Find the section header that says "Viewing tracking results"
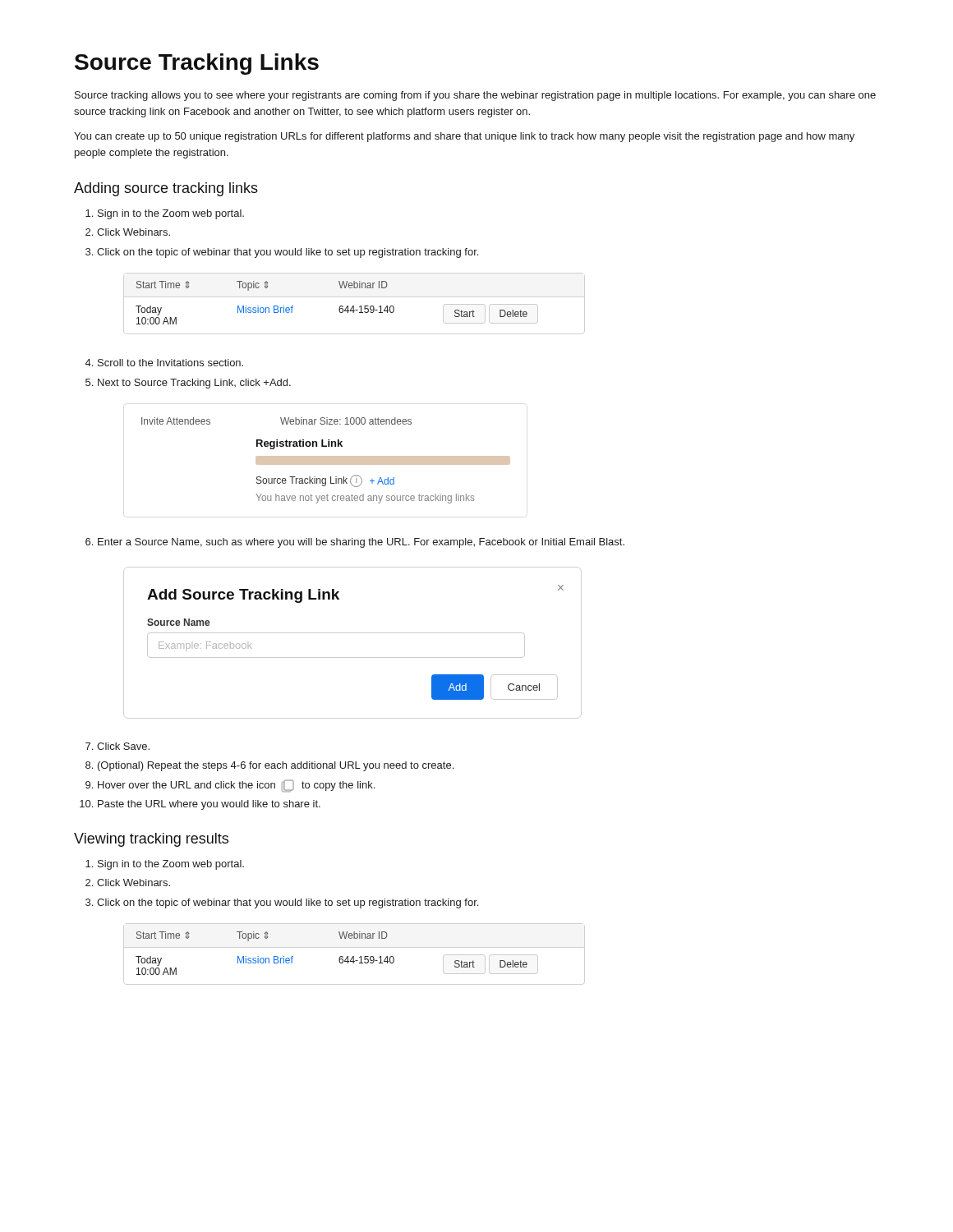953x1232 pixels. (151, 840)
